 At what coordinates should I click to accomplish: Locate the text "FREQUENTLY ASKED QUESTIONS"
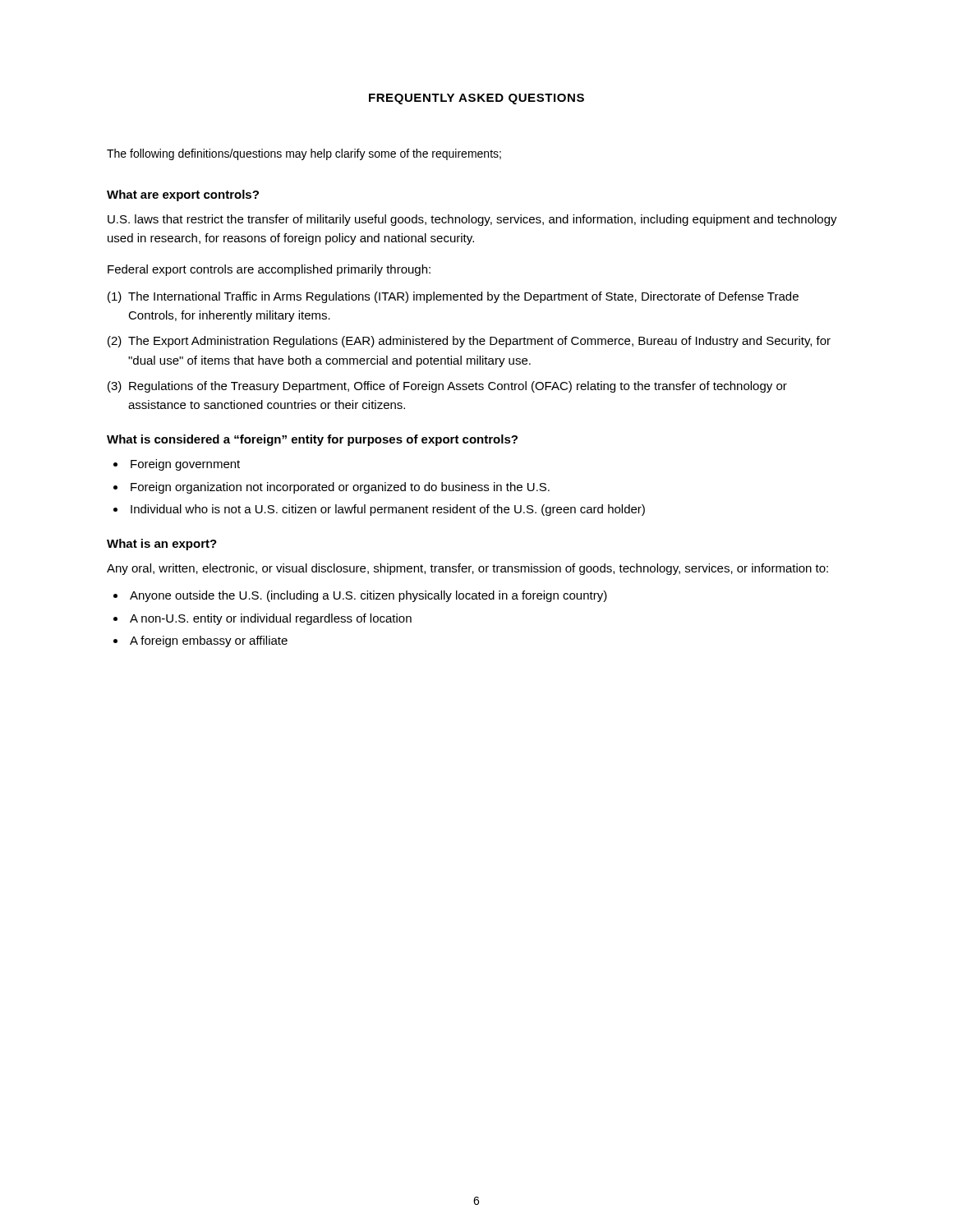pos(476,97)
